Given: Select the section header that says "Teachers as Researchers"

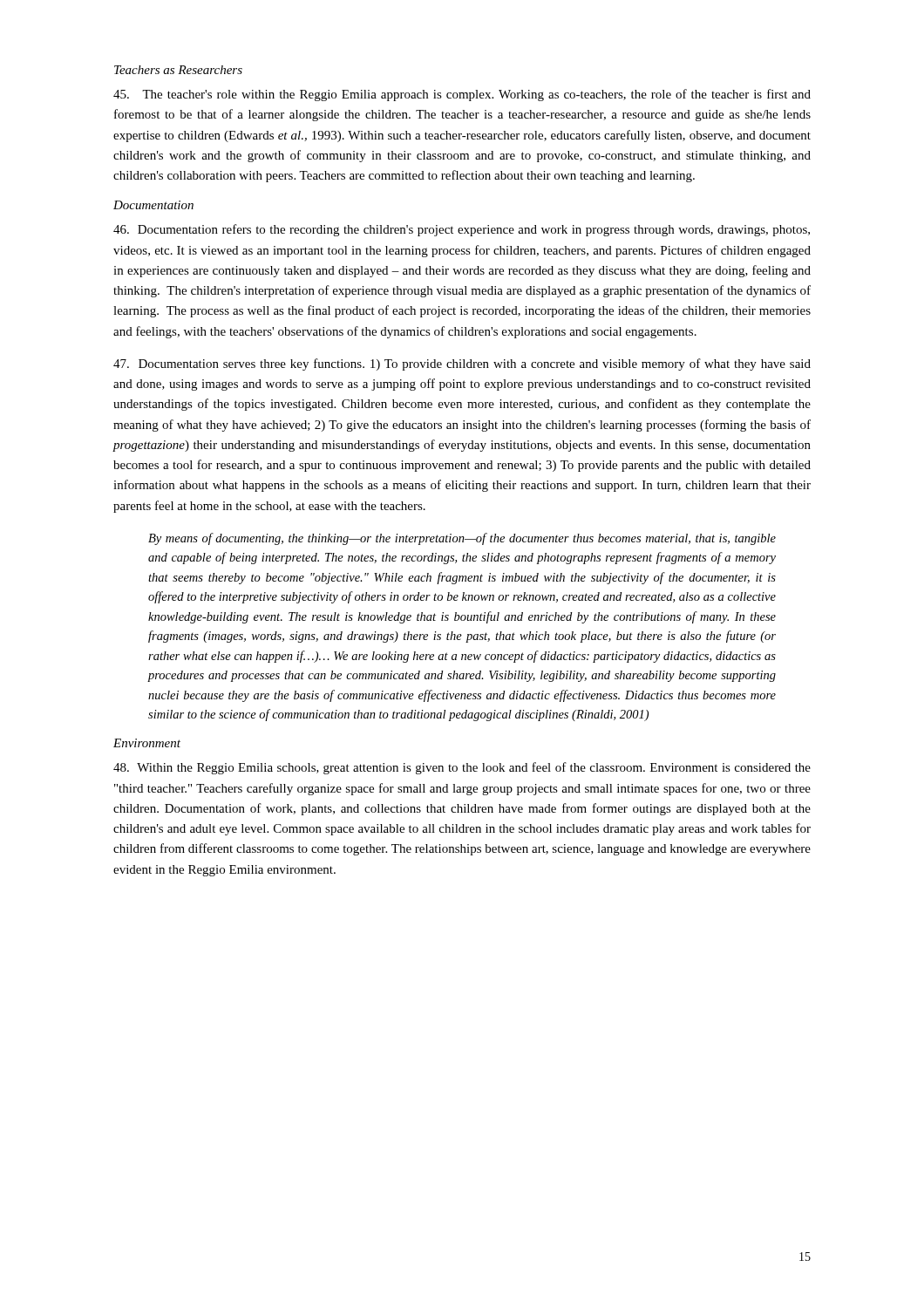Looking at the screenshot, I should tap(178, 70).
